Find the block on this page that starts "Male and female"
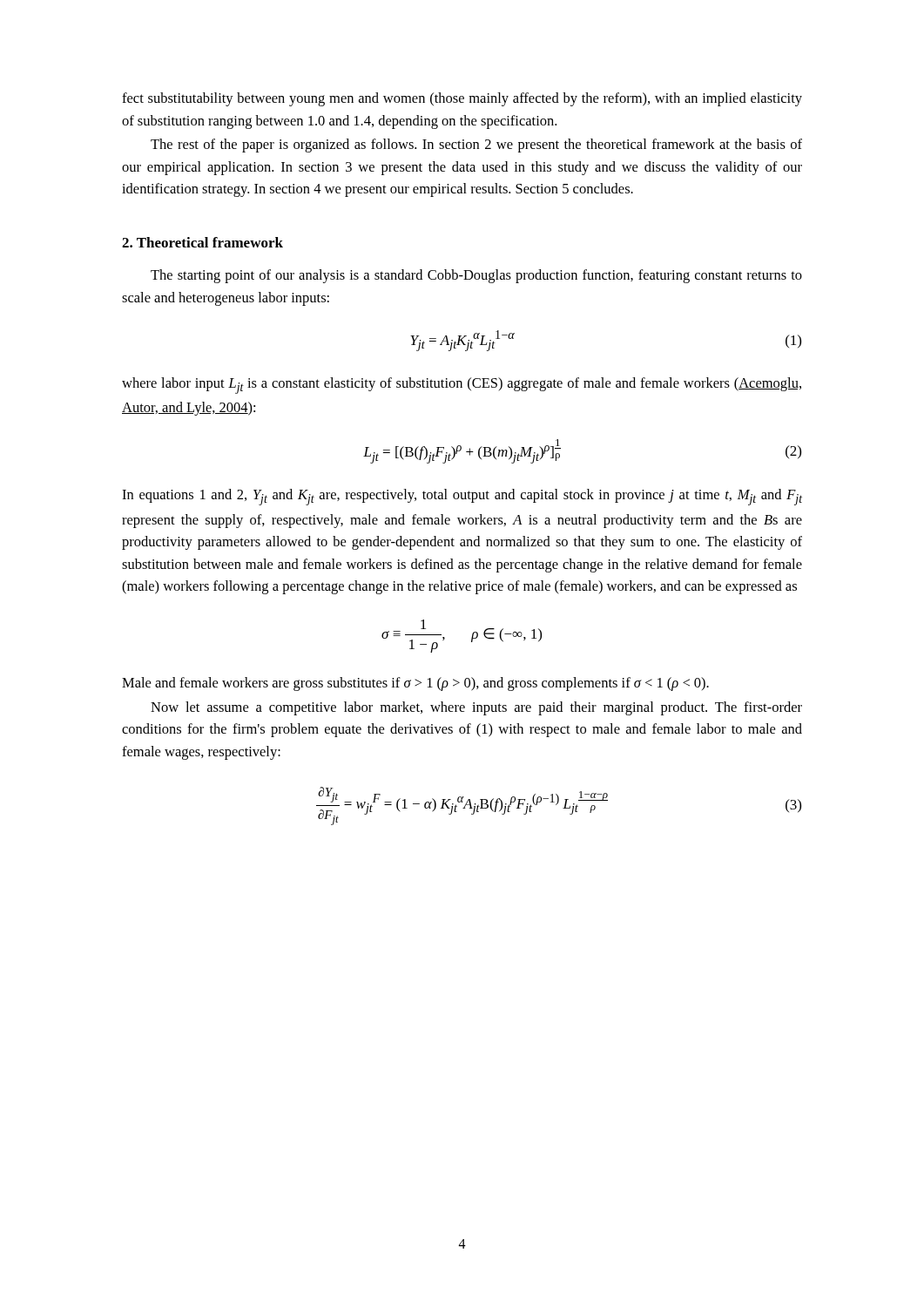The height and width of the screenshot is (1307, 924). pyautogui.click(x=416, y=683)
